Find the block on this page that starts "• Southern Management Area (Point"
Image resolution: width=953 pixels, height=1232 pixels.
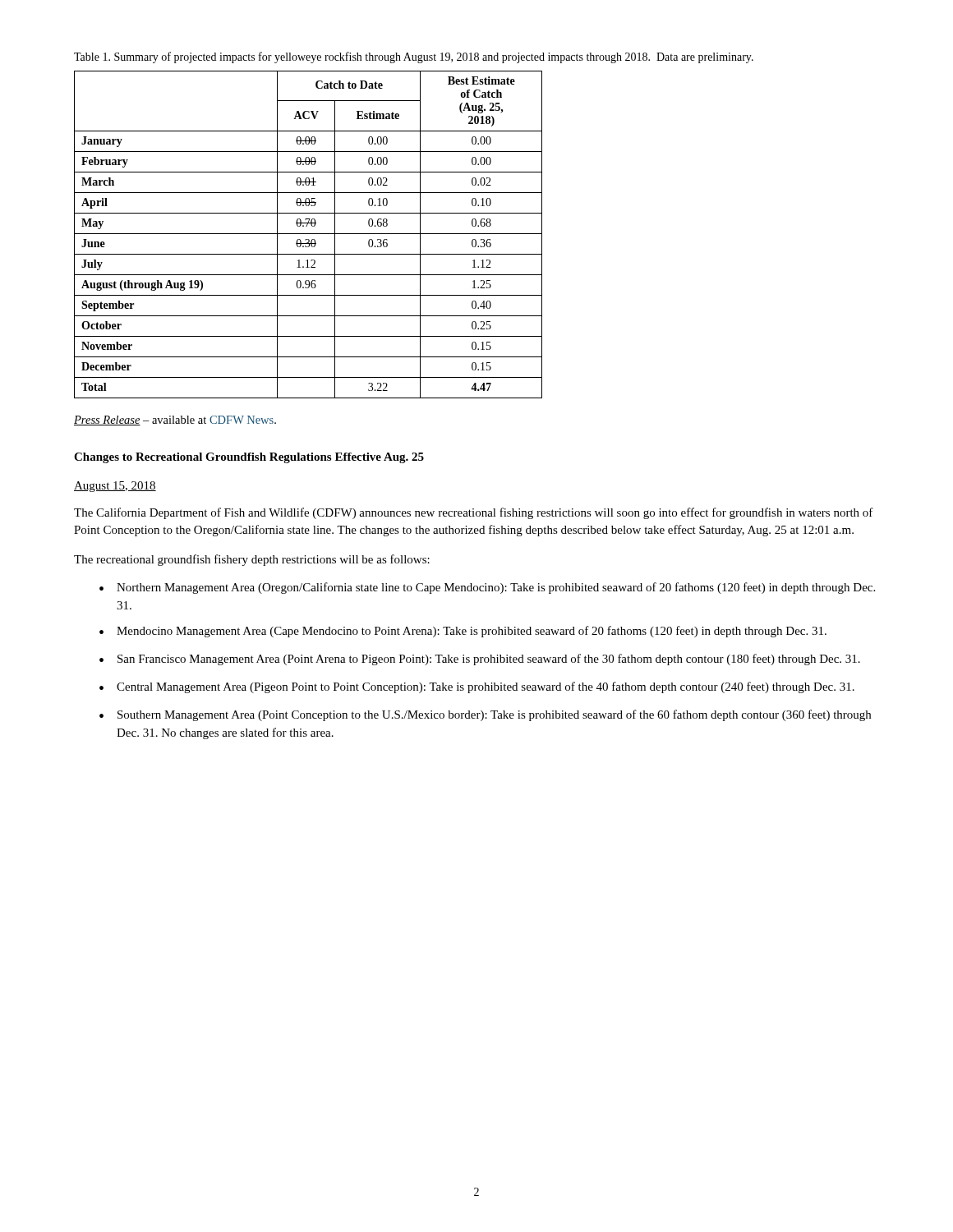pyautogui.click(x=489, y=725)
